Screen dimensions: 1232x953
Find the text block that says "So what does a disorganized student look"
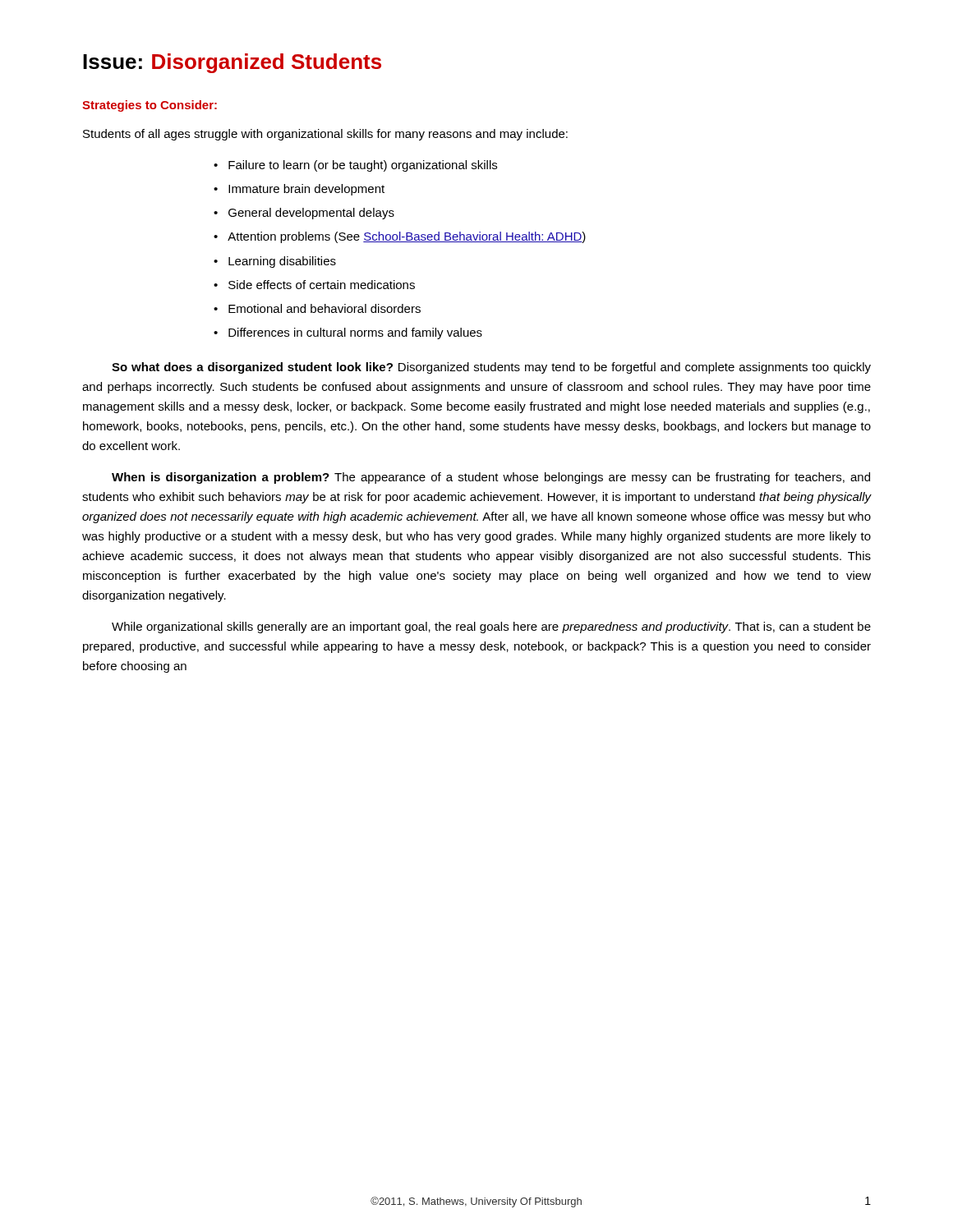point(476,406)
